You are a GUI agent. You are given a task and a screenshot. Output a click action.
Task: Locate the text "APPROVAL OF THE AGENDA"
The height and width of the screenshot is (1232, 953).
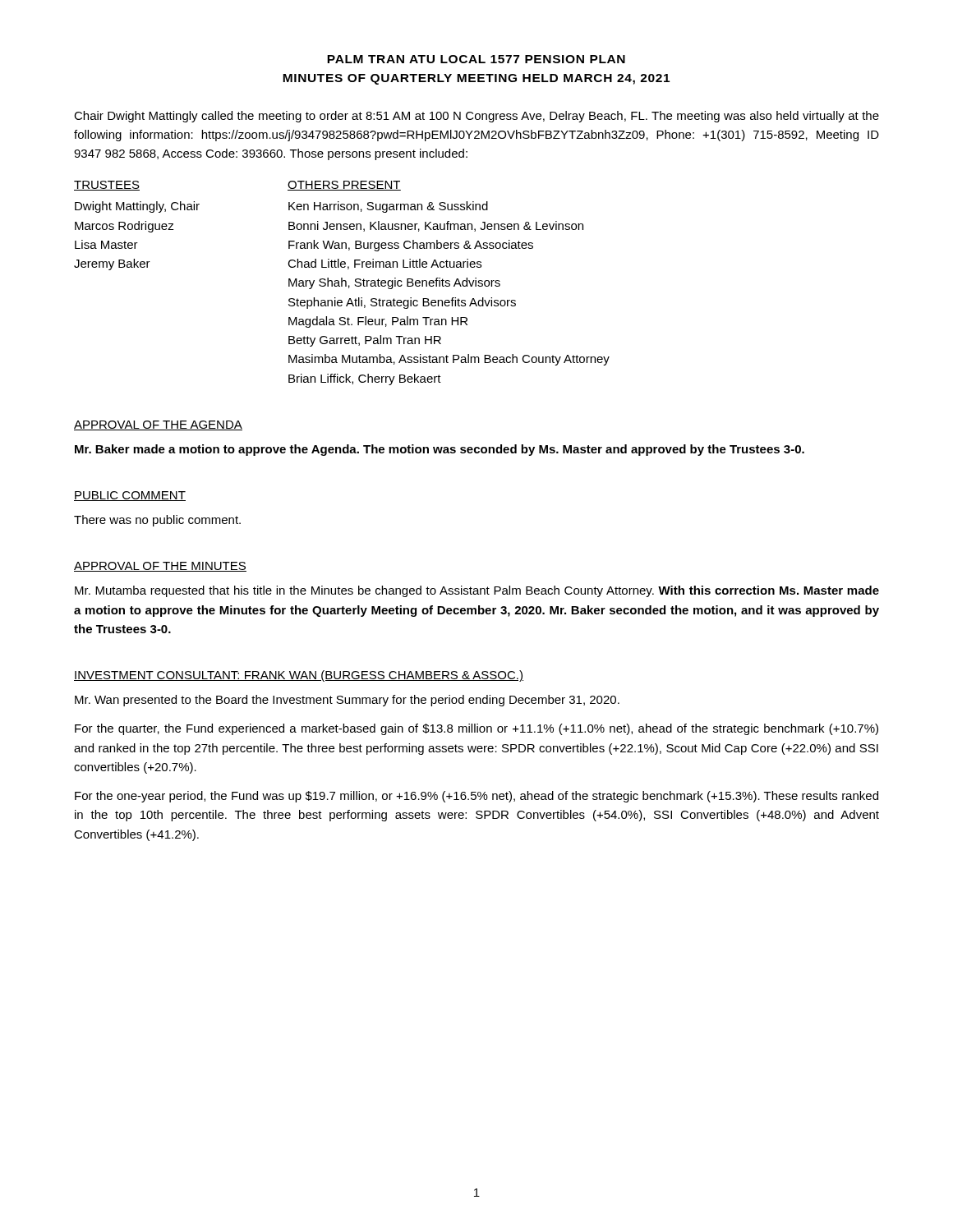click(x=158, y=424)
